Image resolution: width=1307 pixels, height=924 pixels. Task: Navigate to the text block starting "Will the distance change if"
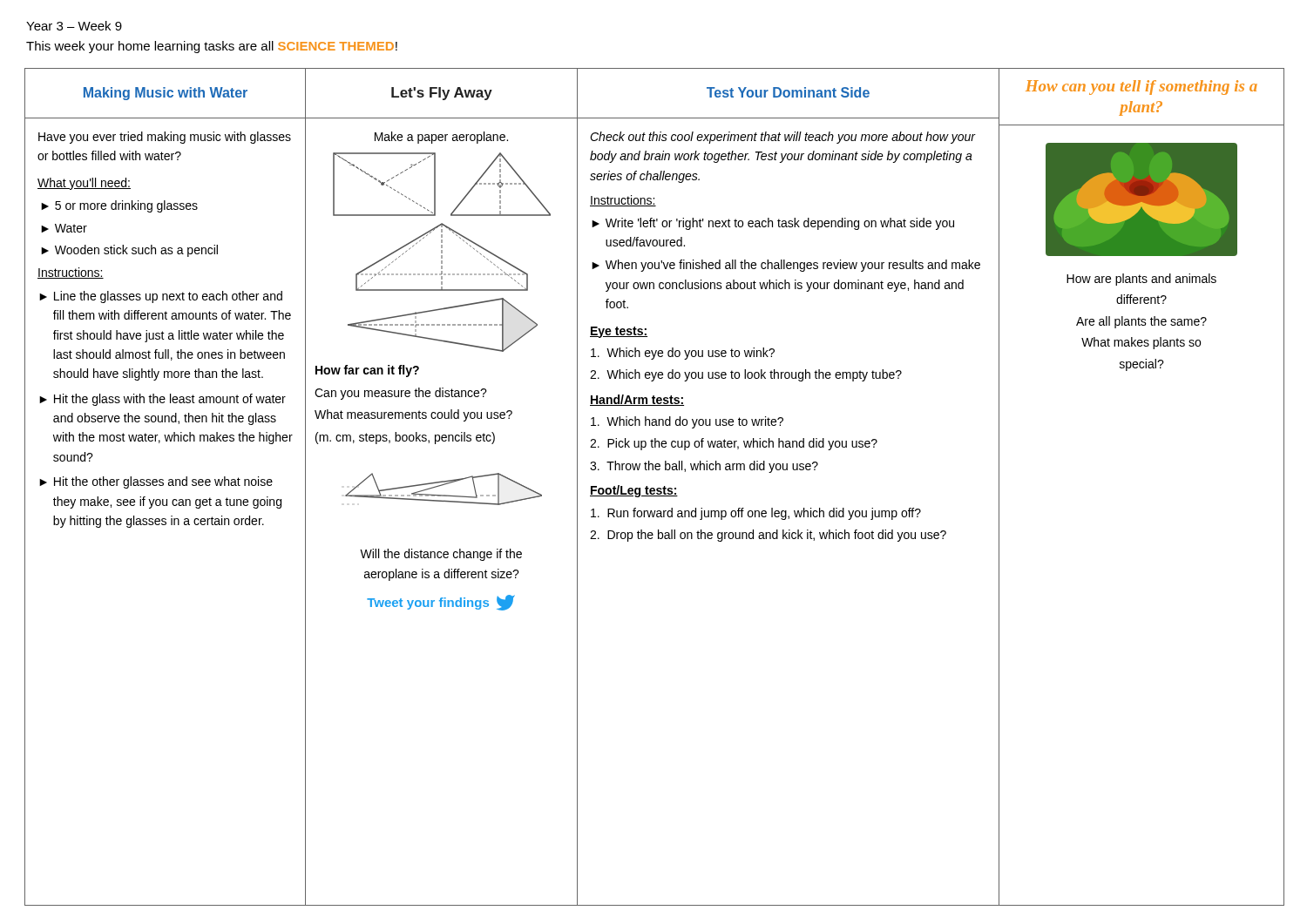pos(441,564)
